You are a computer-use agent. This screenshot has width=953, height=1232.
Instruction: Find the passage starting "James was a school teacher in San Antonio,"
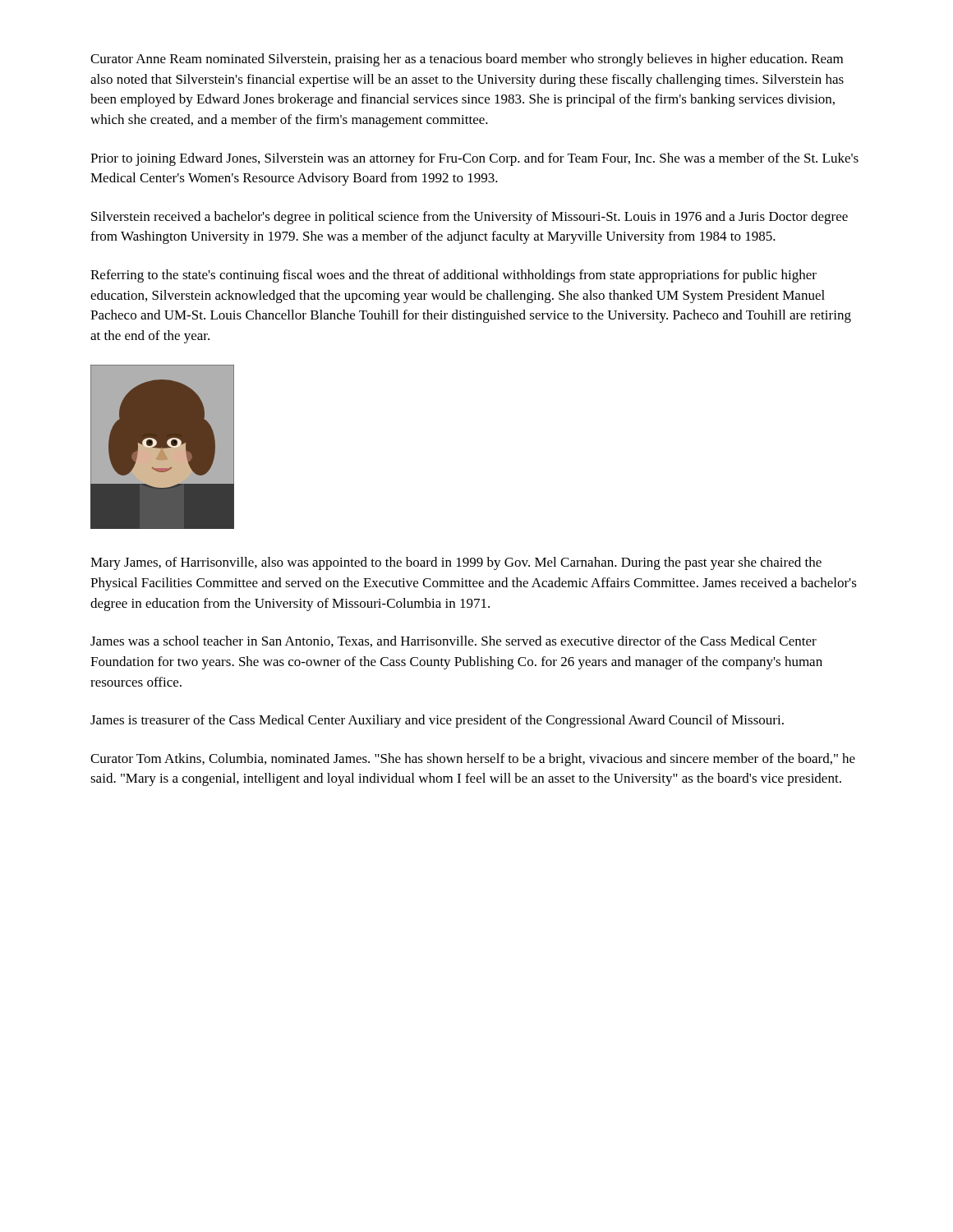[456, 662]
